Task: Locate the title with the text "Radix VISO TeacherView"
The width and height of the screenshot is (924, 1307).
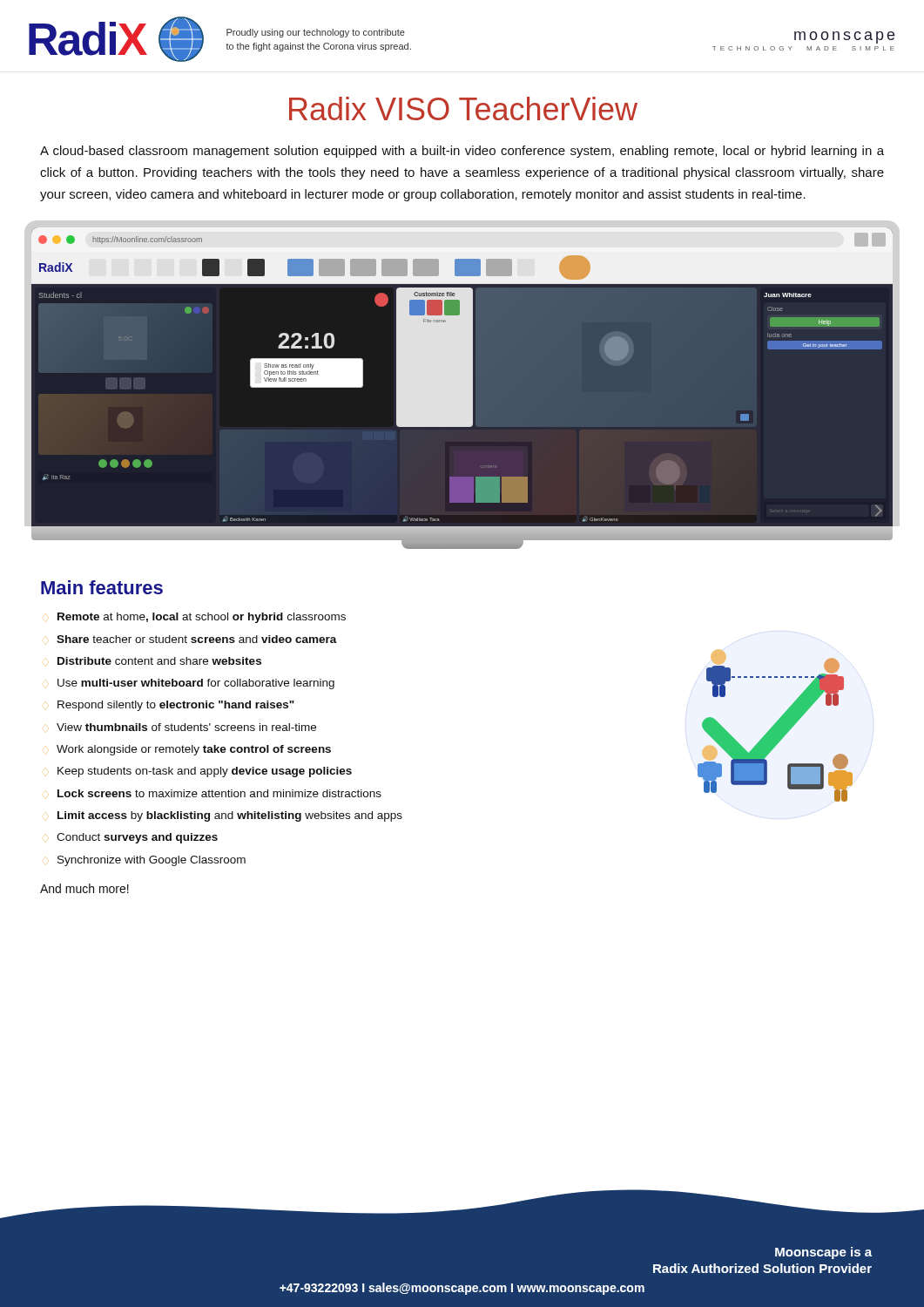Action: click(x=462, y=109)
